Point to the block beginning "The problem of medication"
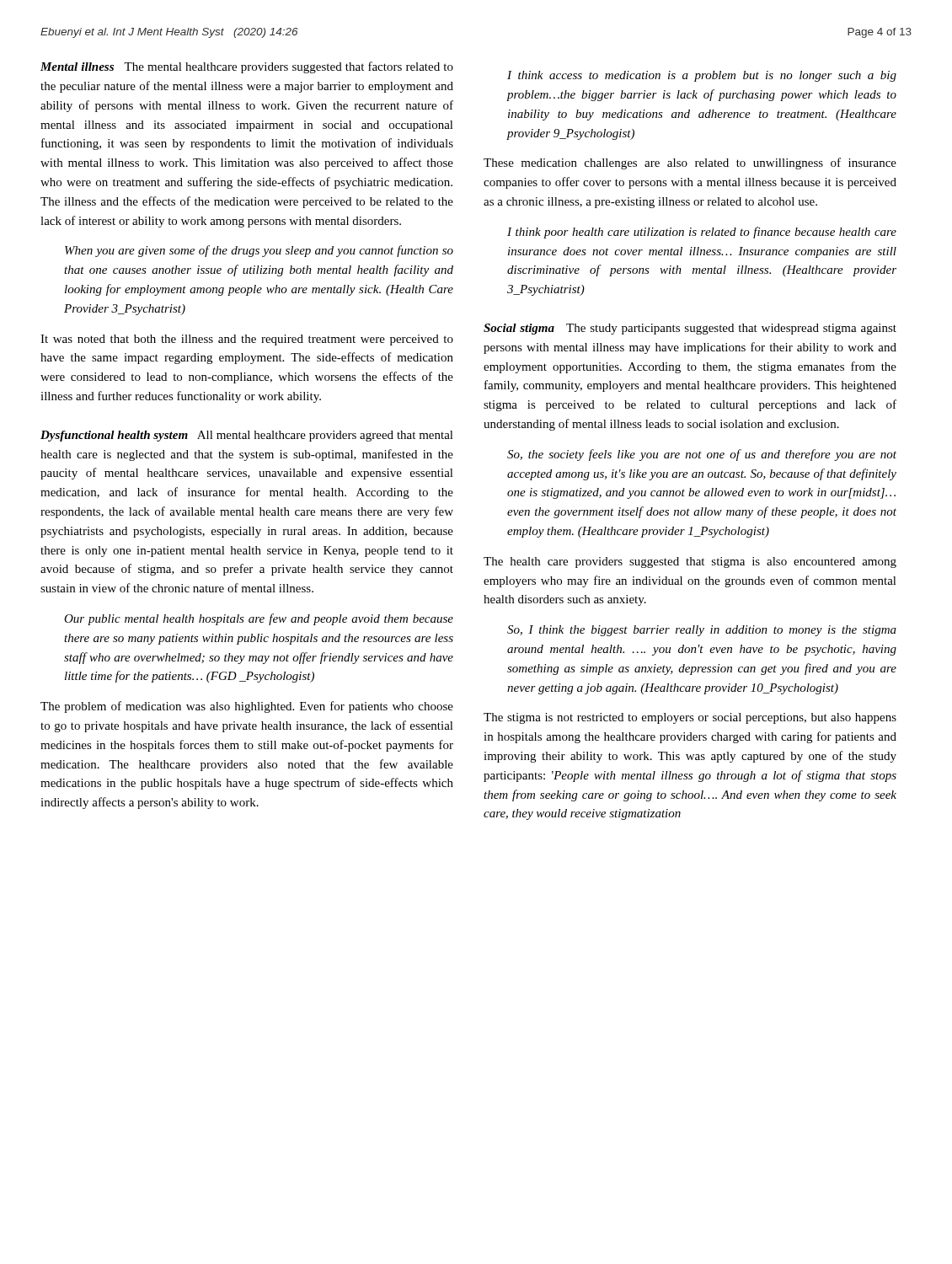952x1264 pixels. (x=247, y=754)
